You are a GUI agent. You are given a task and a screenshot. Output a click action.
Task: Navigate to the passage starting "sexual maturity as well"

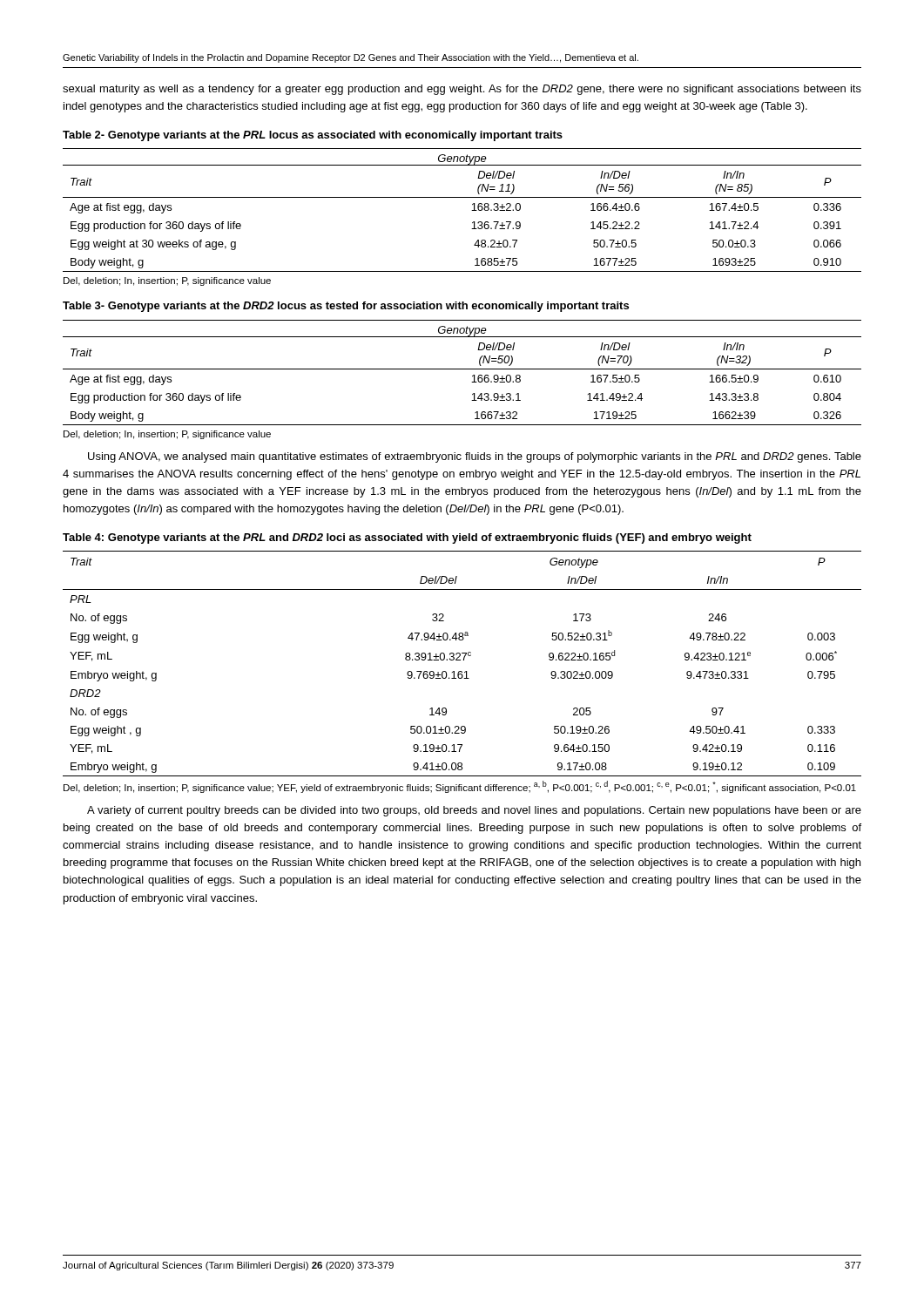[x=462, y=97]
